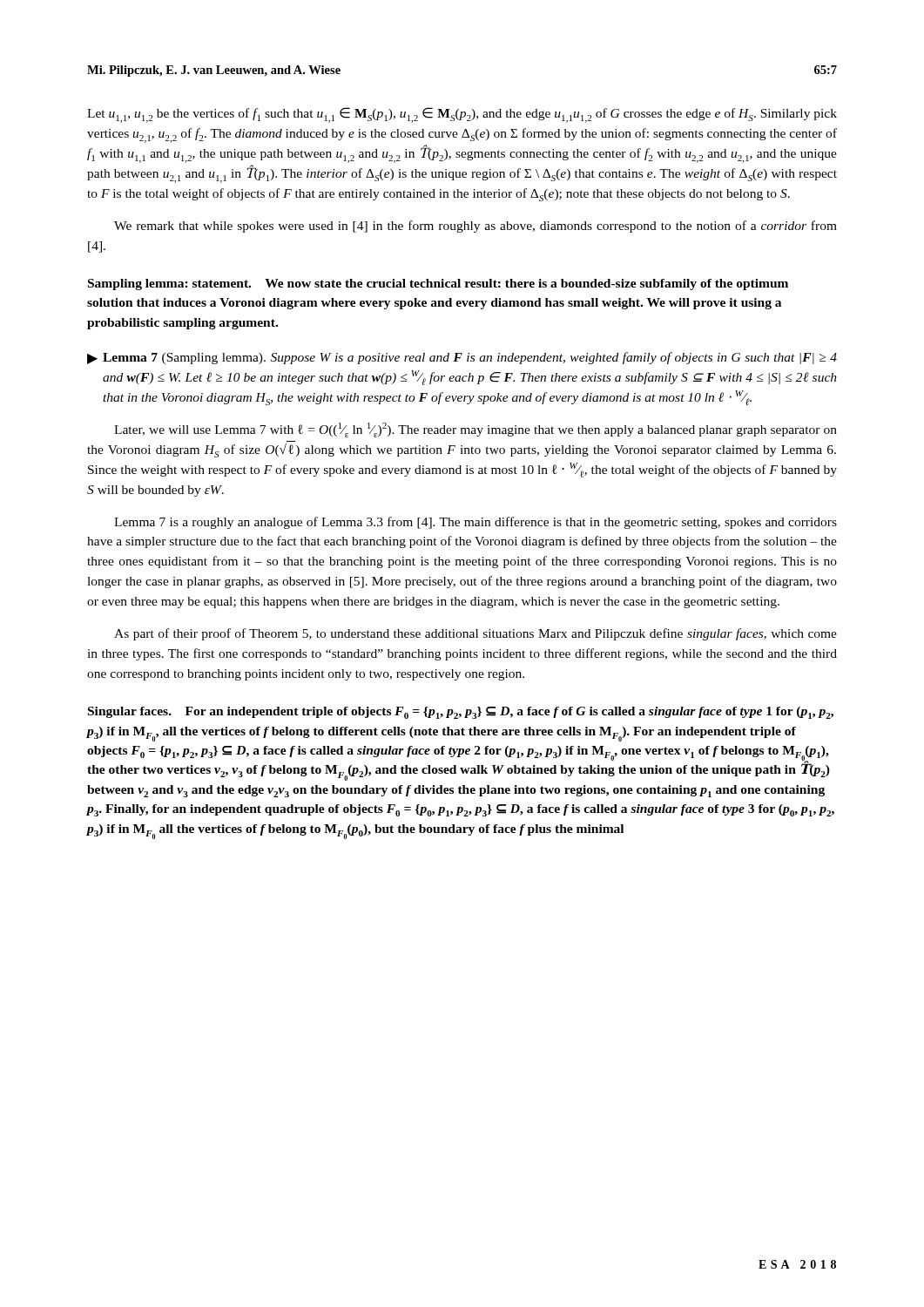The height and width of the screenshot is (1307, 924).
Task: Click the passage that begins "Later, we will use Lemma 7 with"
Action: 462,458
